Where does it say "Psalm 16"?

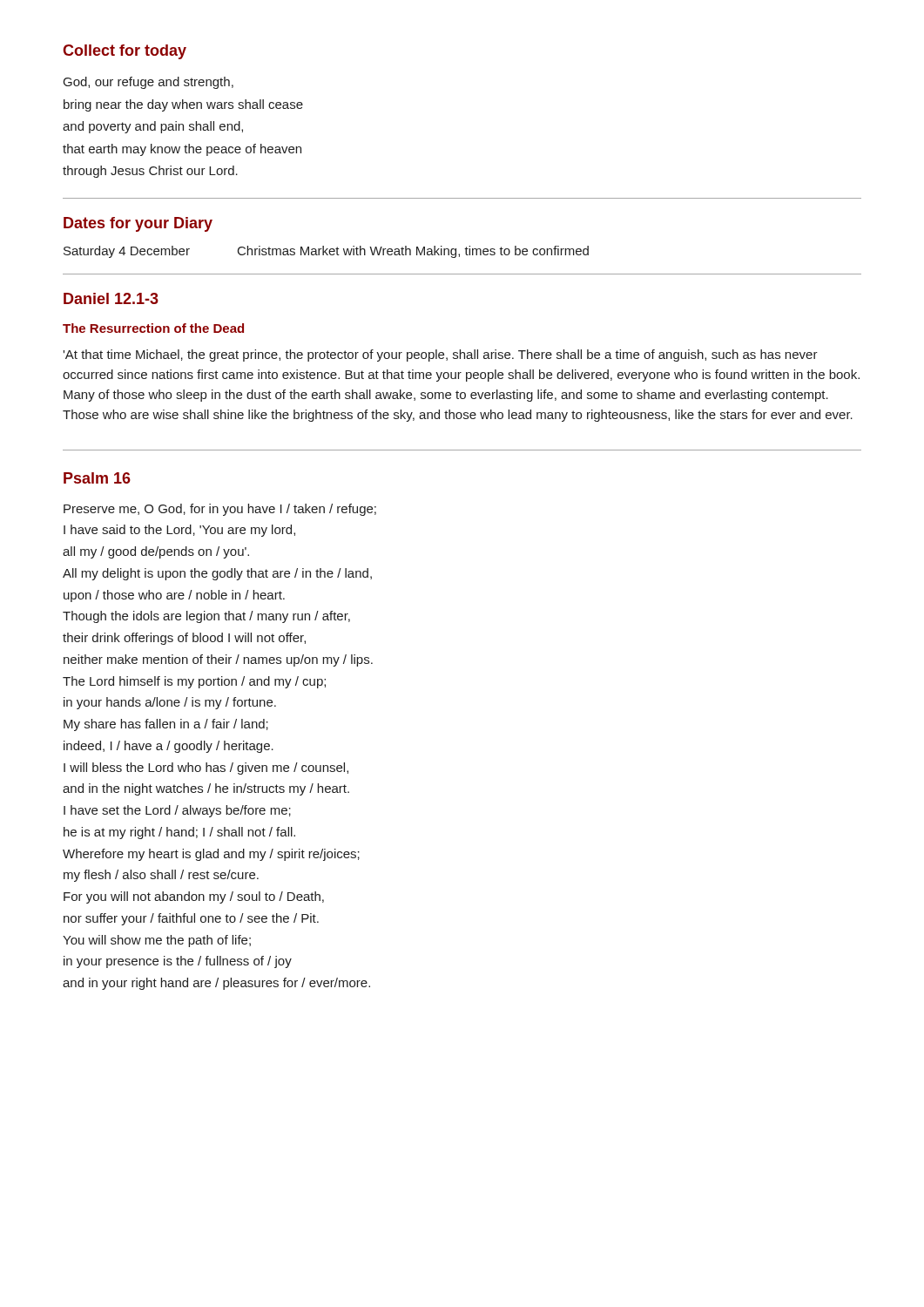pos(97,478)
